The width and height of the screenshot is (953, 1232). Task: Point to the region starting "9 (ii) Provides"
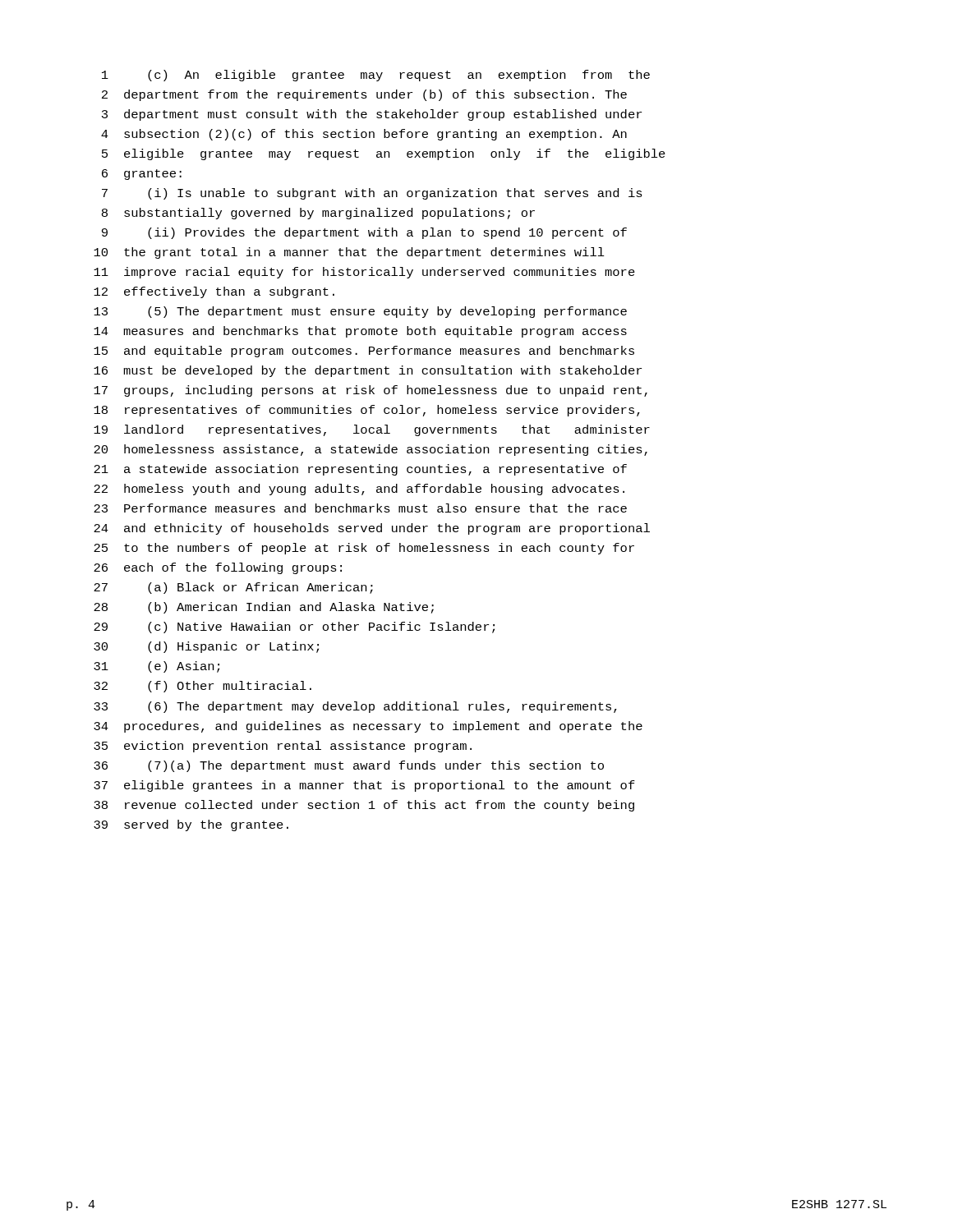(476, 263)
